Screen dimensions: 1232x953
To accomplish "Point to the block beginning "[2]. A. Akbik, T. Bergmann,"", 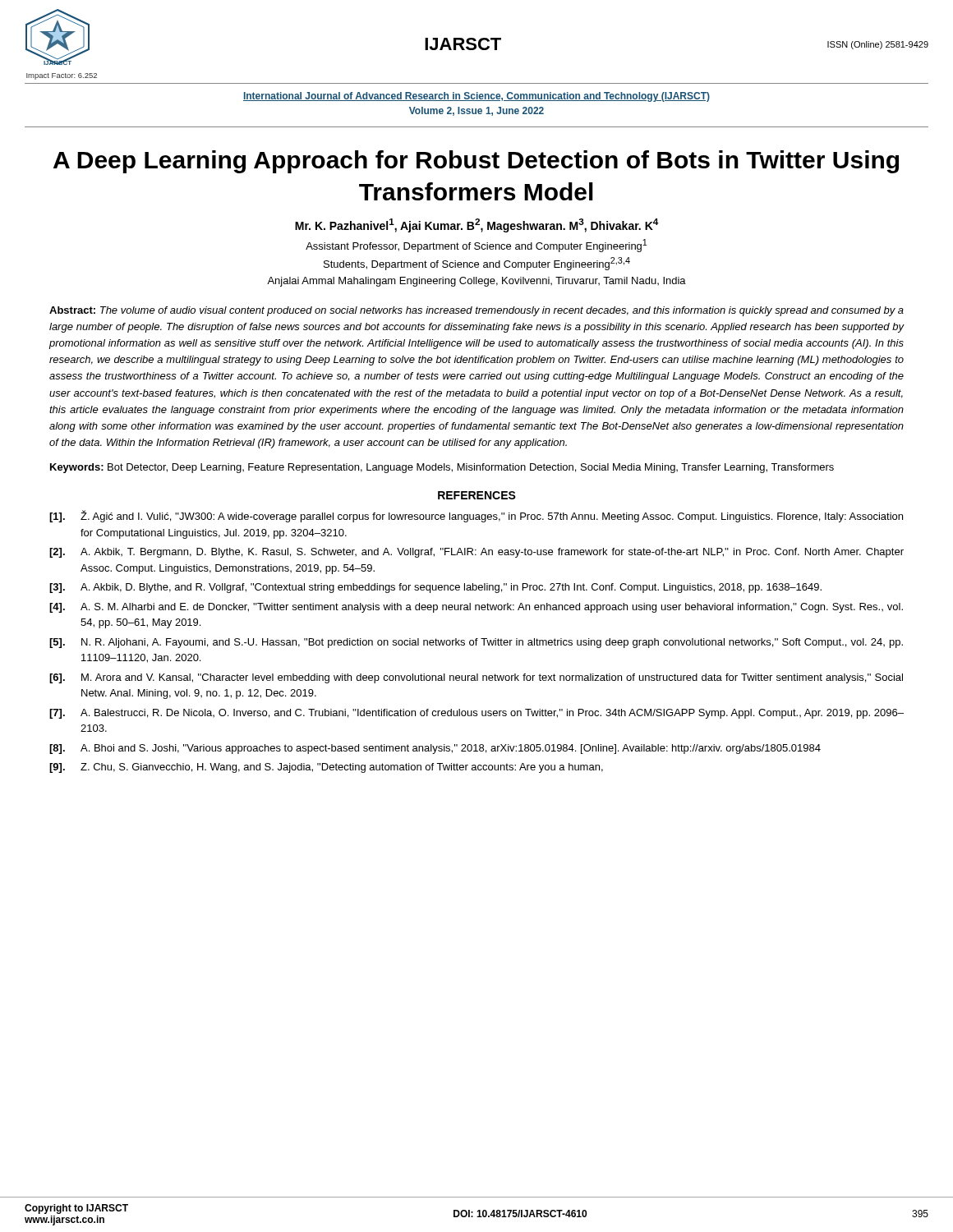I will pos(476,560).
